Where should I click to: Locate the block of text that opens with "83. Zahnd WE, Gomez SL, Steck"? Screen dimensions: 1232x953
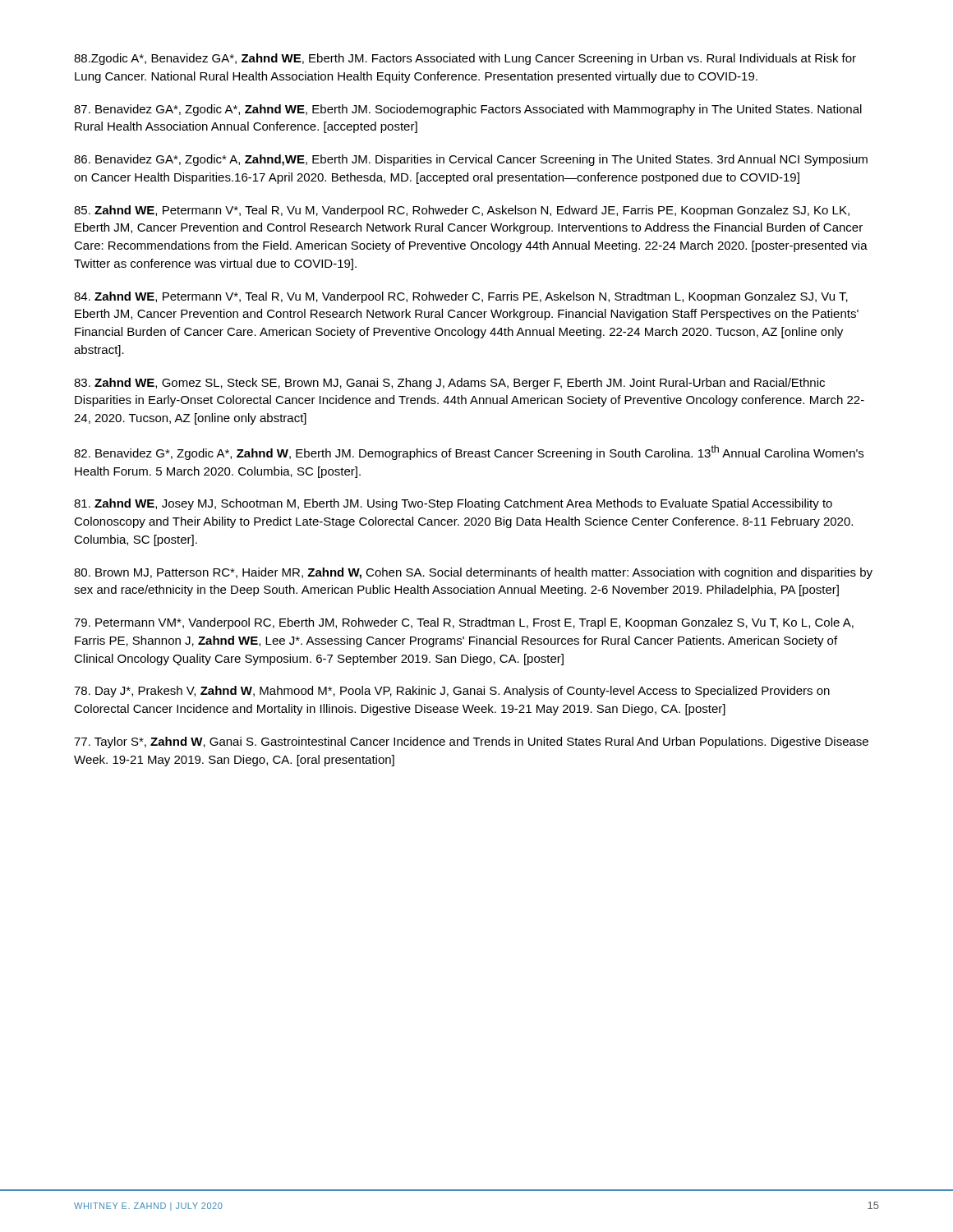[469, 400]
